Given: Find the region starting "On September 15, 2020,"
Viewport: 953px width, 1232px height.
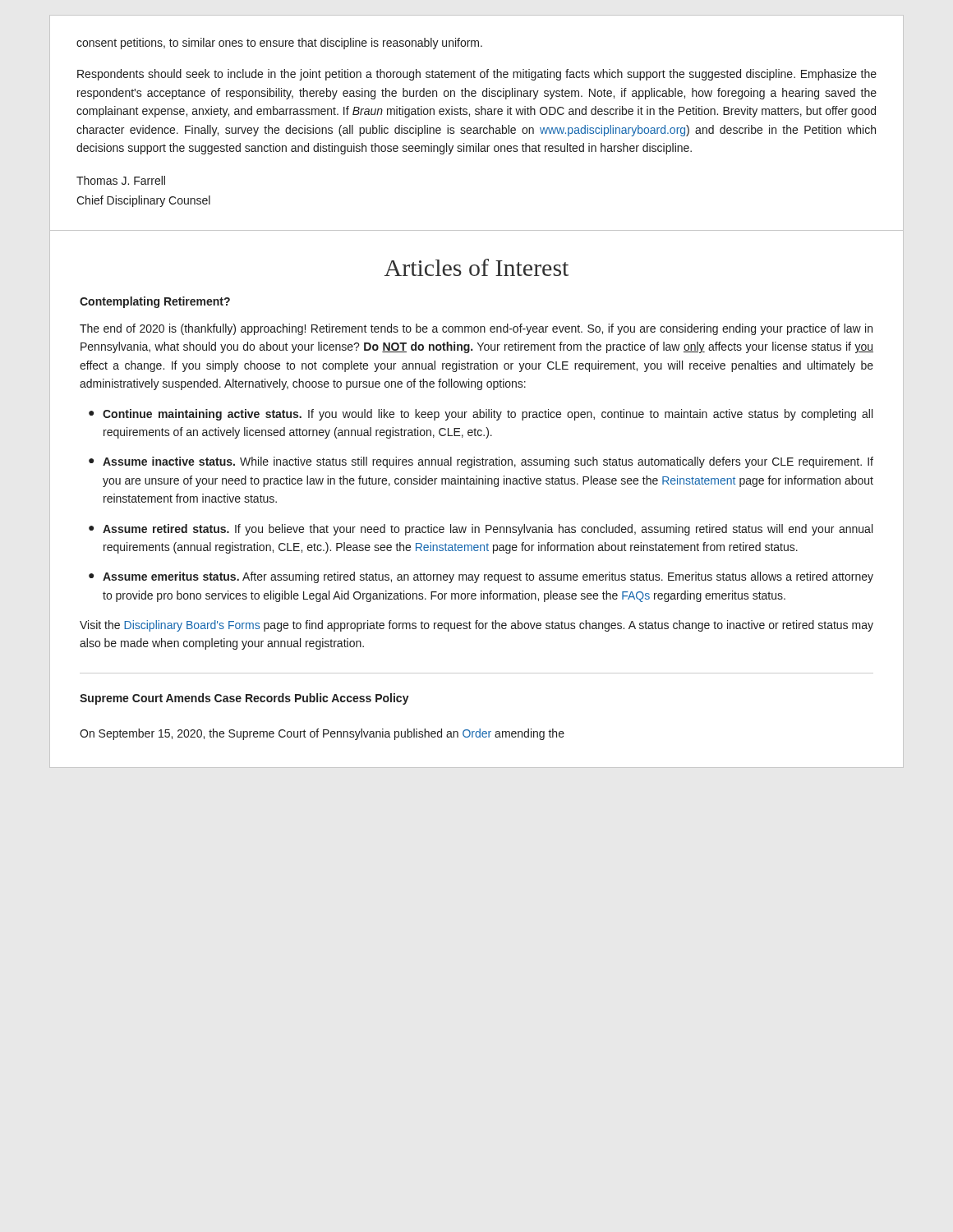Looking at the screenshot, I should [322, 733].
